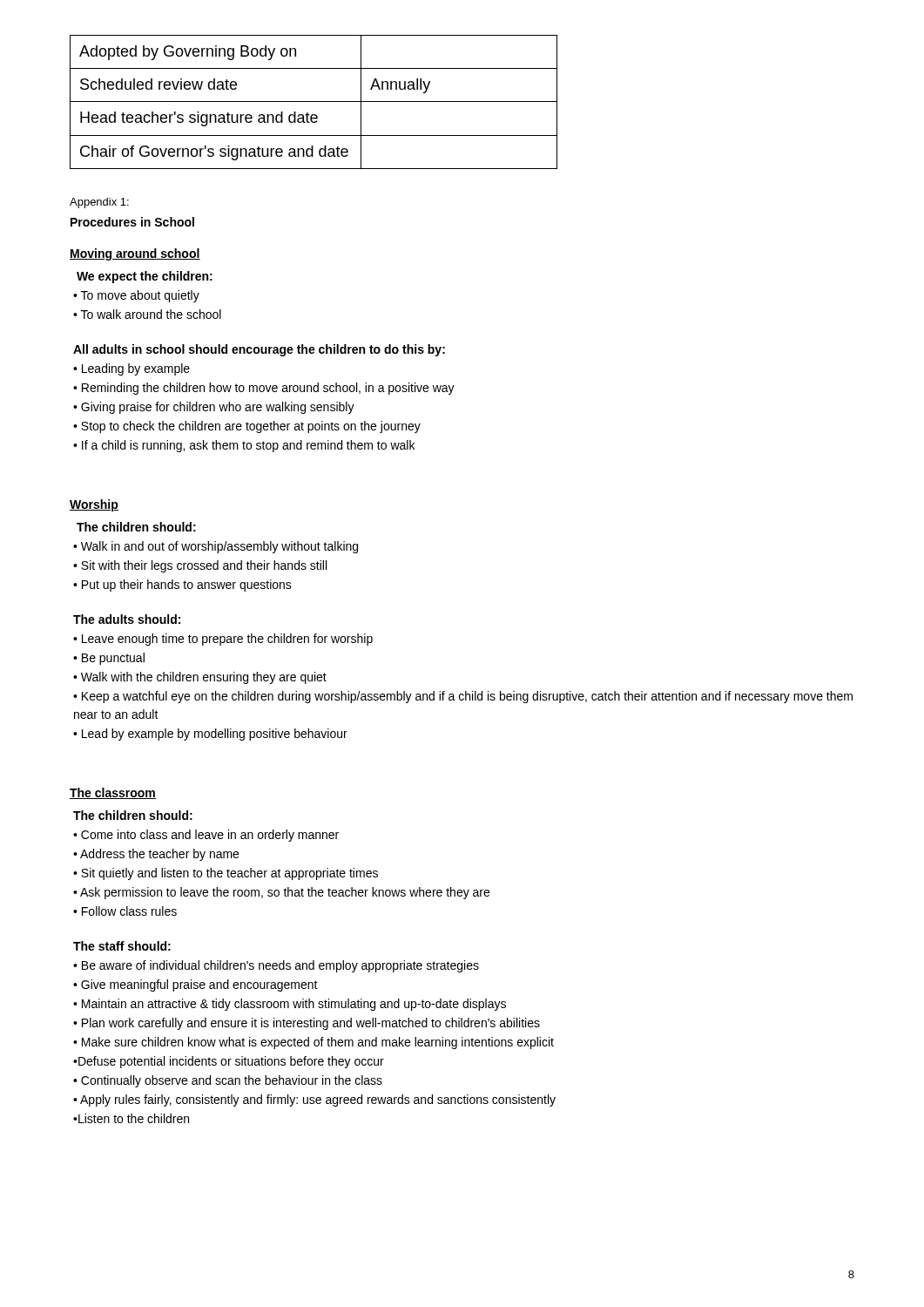Click on the text starting "• If a"

point(244,445)
